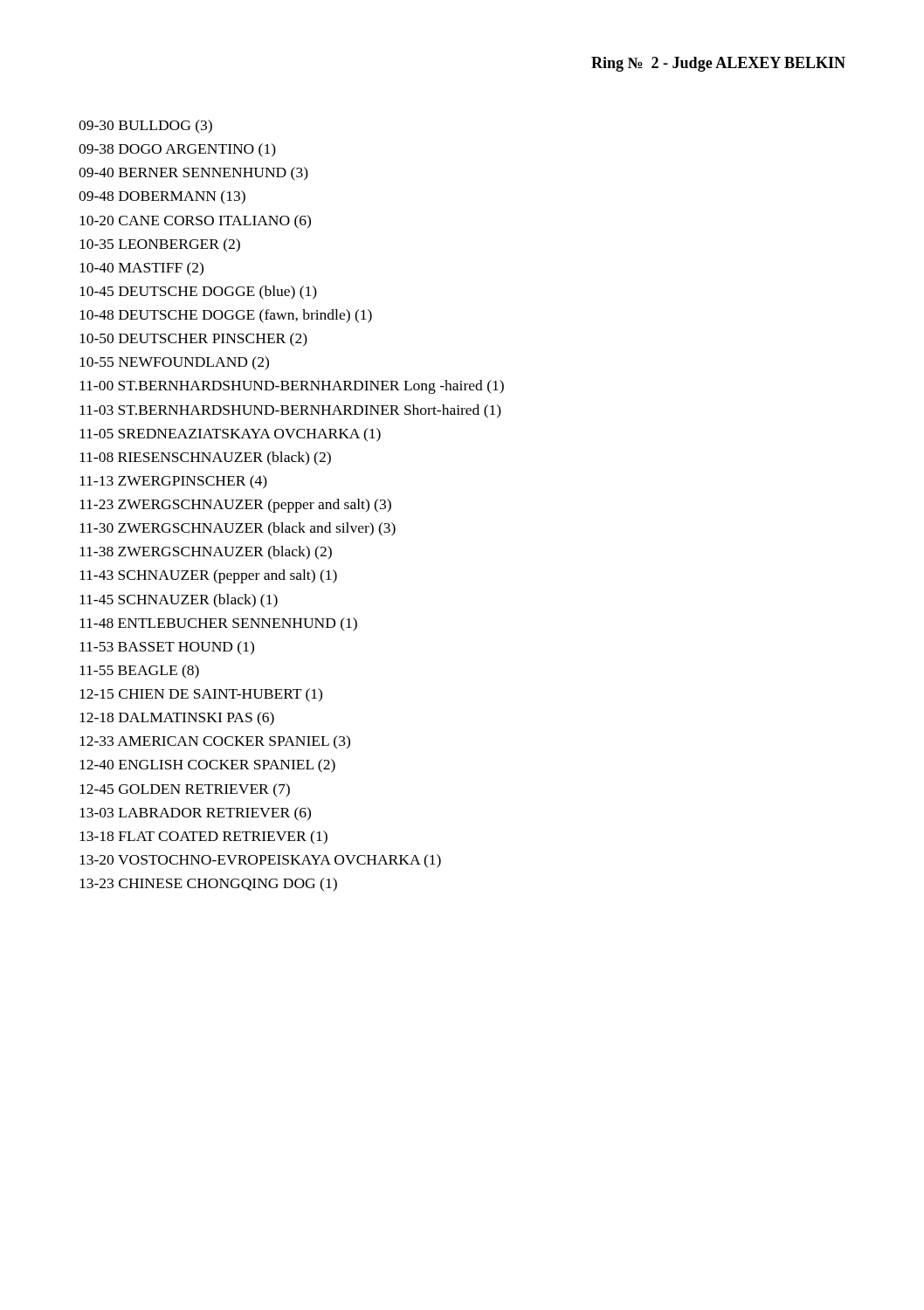Navigate to the text starting "11-55 BEAGLE (8)"
Image resolution: width=924 pixels, height=1310 pixels.
[139, 670]
